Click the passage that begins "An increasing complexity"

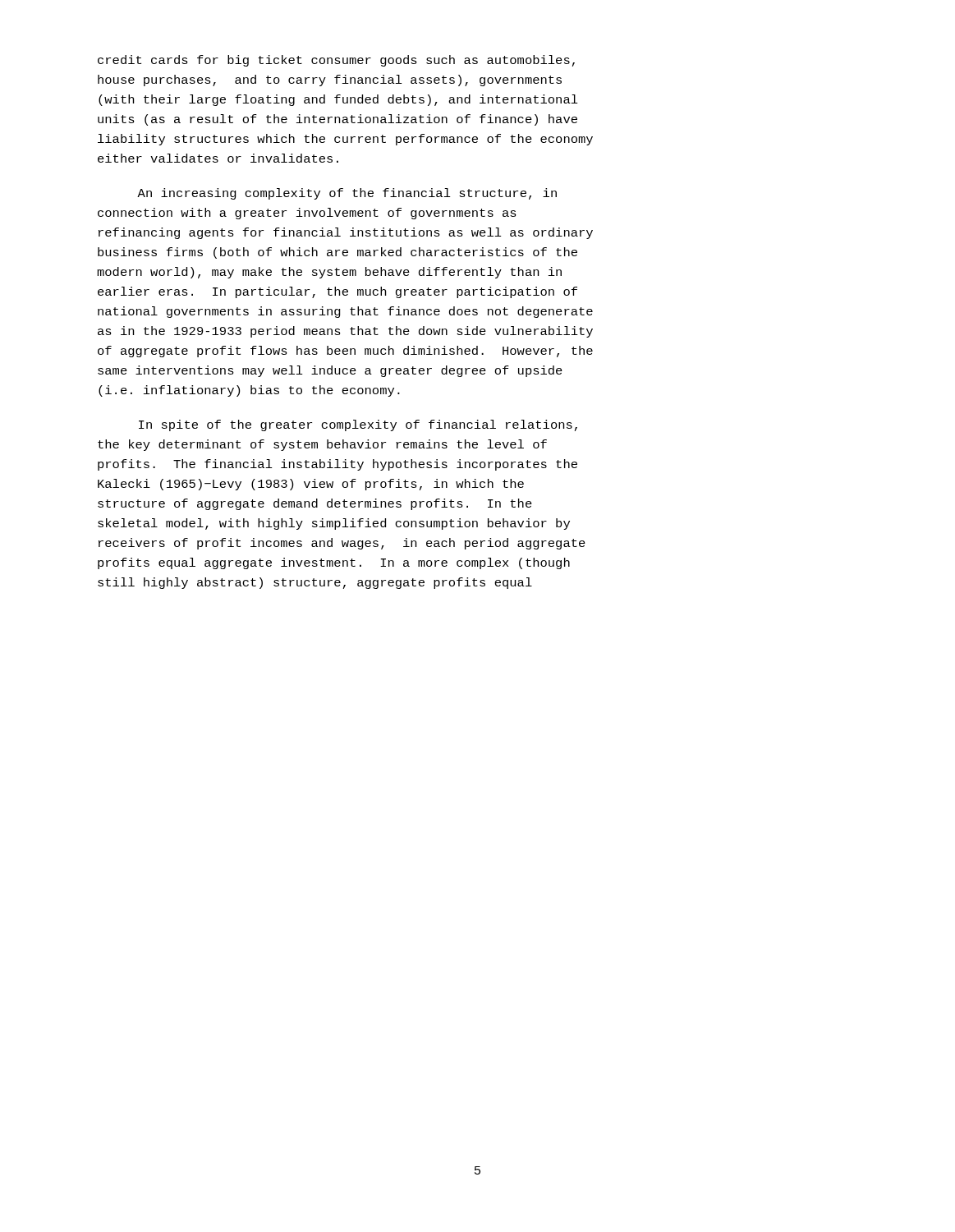[x=478, y=293]
